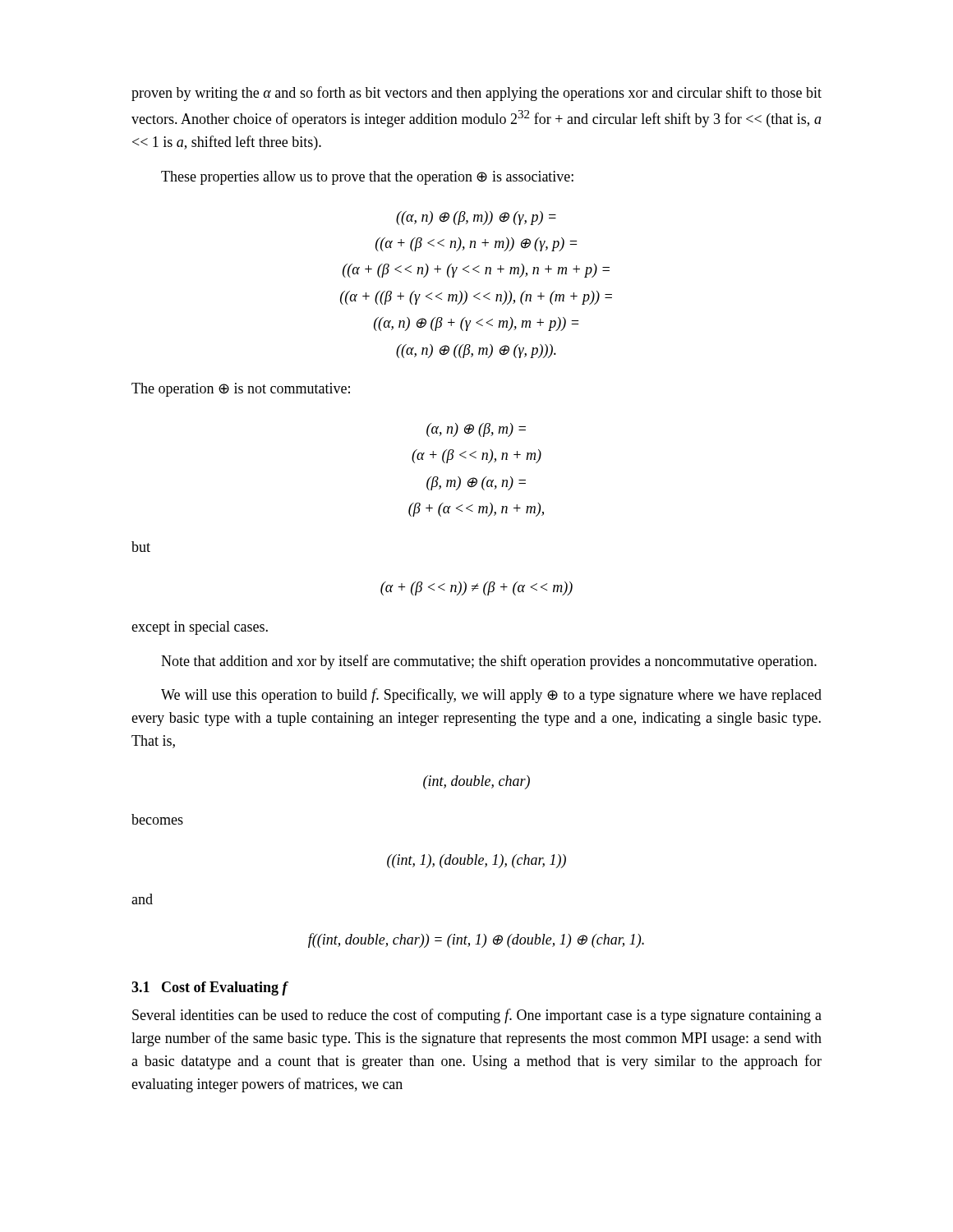Image resolution: width=953 pixels, height=1232 pixels.
Task: Select the text block starting "((int, 1), (double, 1), (char, 1))"
Action: pos(476,860)
